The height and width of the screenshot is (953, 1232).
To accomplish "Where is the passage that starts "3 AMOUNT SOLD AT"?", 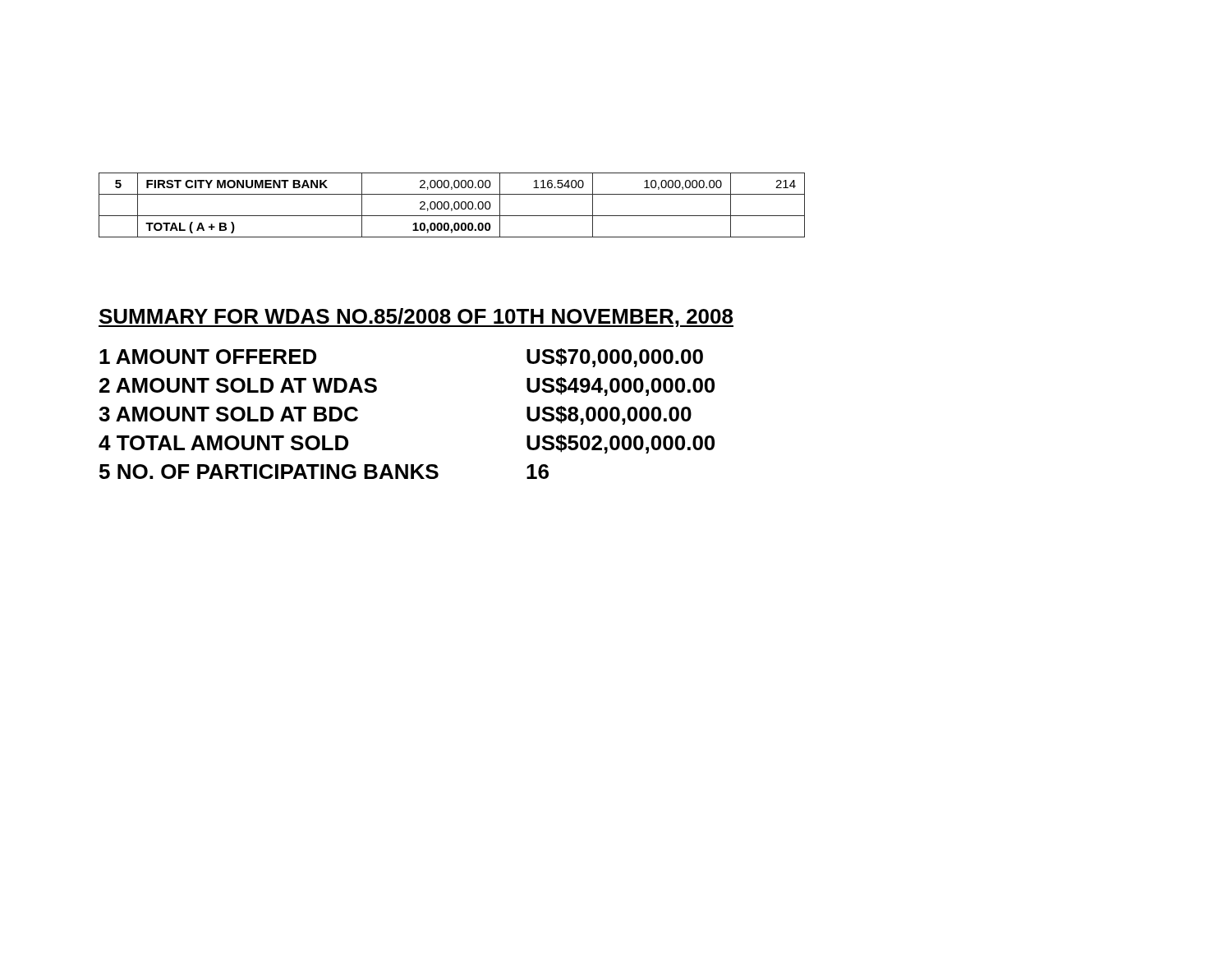I will click(223, 415).
